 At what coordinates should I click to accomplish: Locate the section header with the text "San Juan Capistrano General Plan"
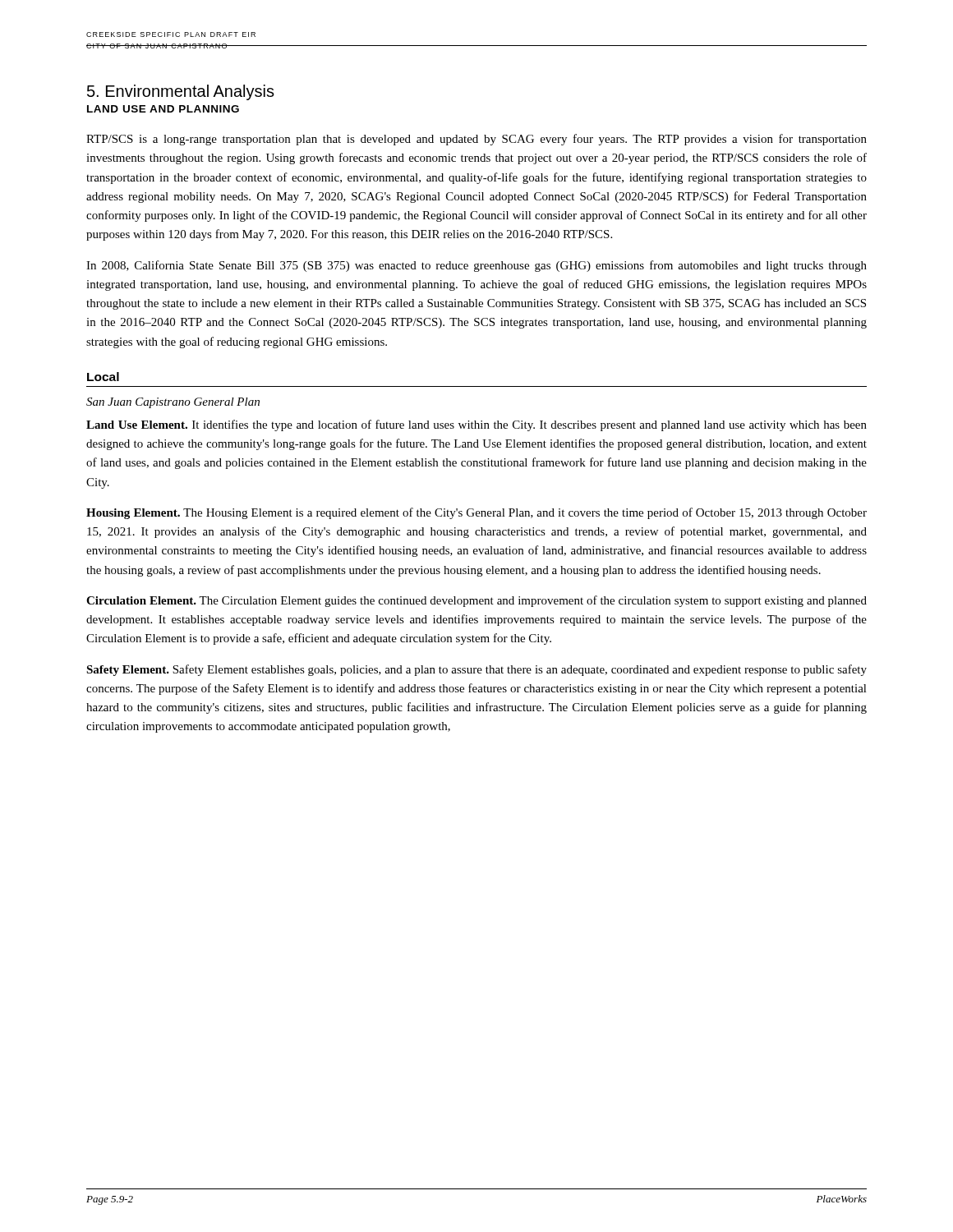(x=173, y=401)
